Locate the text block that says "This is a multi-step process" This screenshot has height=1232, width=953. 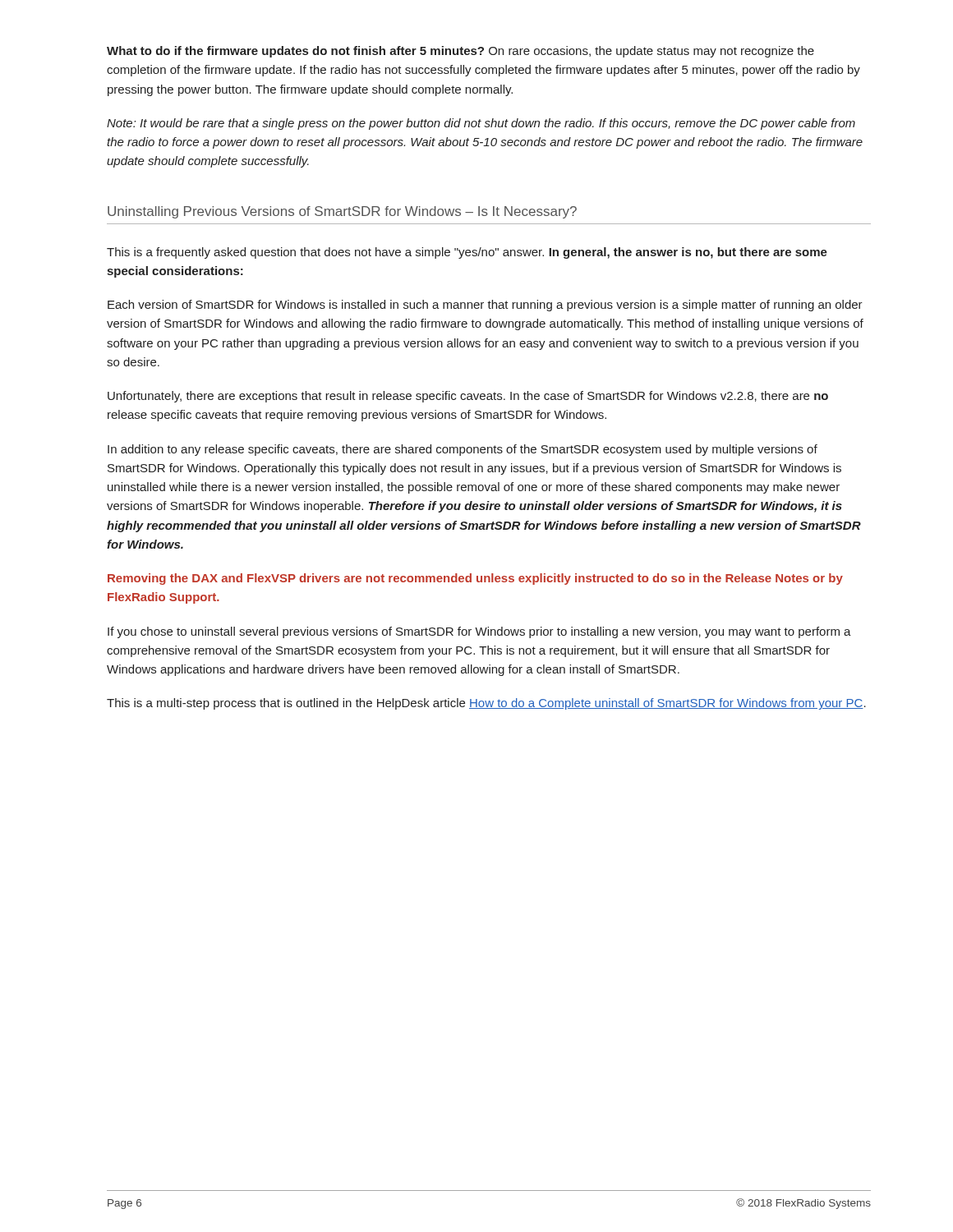pyautogui.click(x=487, y=703)
